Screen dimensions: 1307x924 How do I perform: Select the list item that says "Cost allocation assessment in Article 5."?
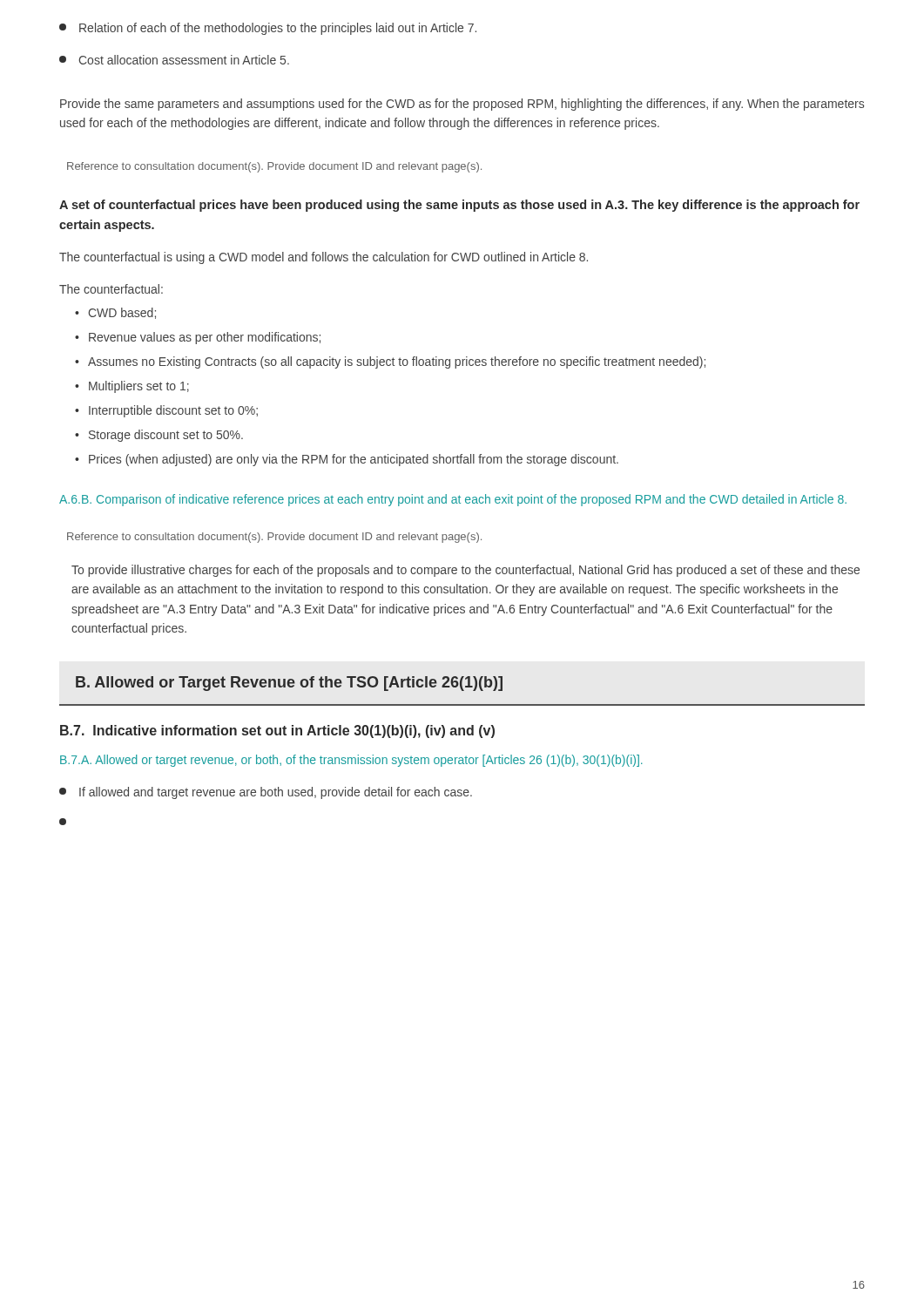pos(174,61)
